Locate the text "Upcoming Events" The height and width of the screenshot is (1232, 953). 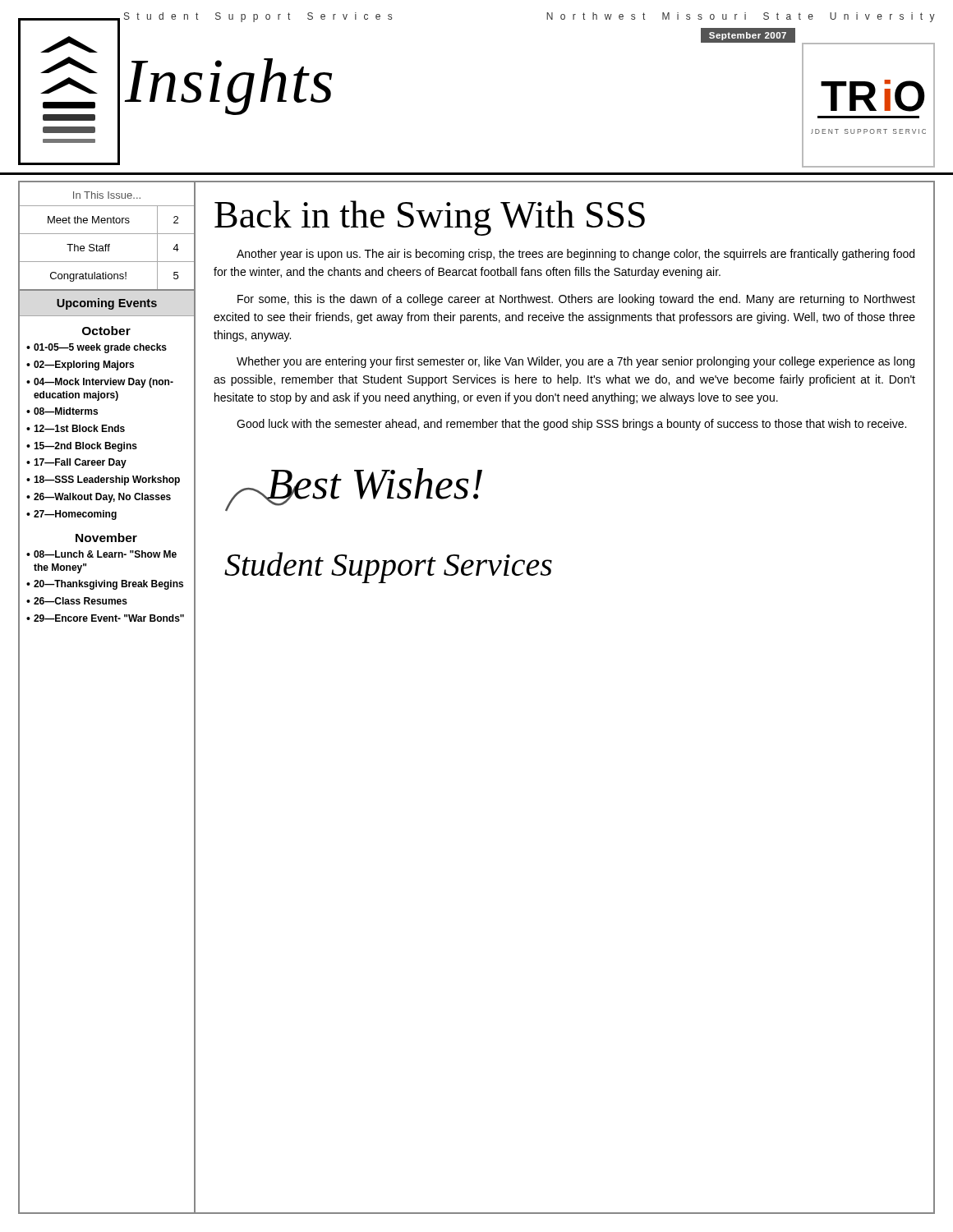click(107, 303)
